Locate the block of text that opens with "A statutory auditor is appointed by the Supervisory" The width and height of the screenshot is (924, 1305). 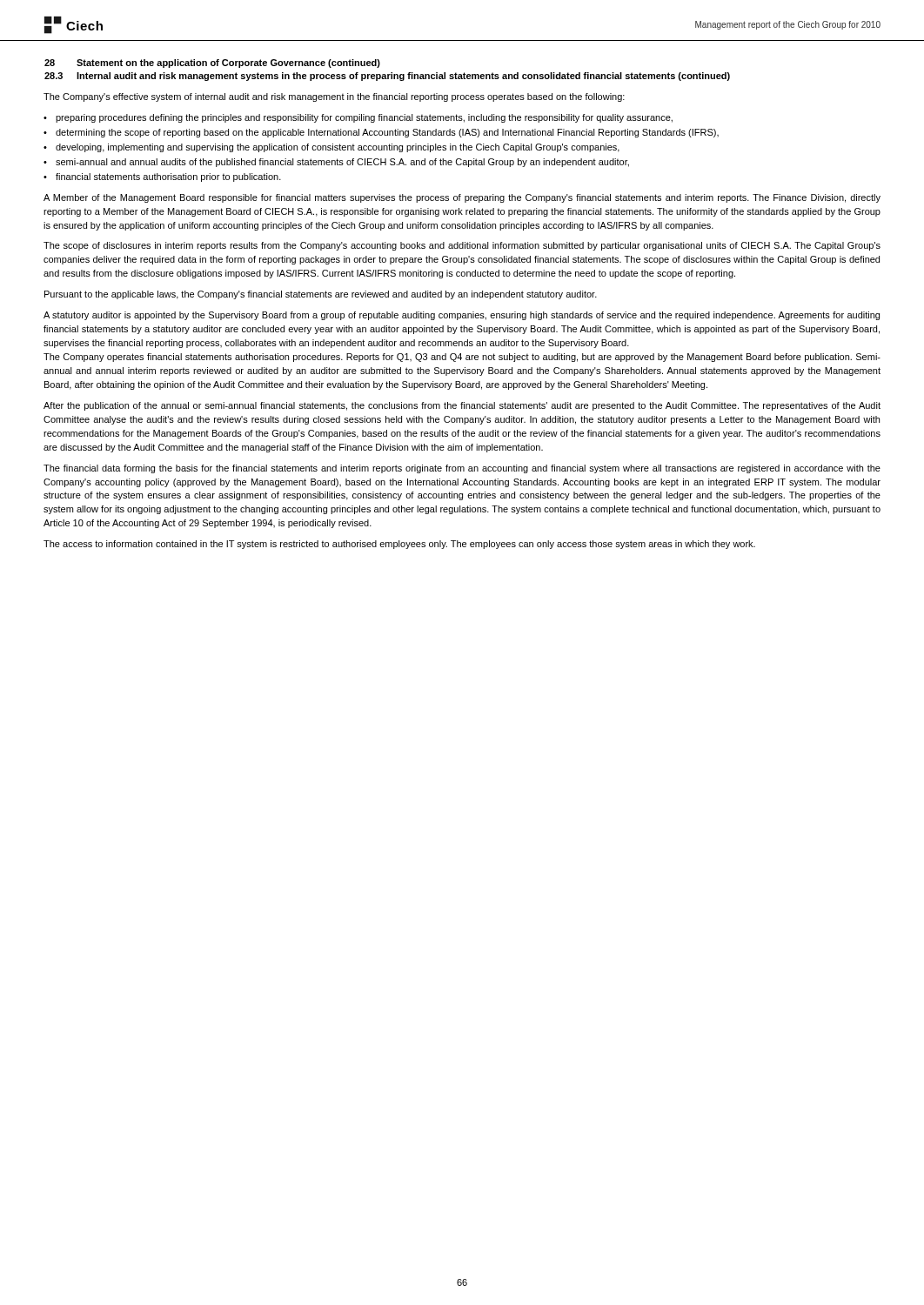(x=462, y=350)
